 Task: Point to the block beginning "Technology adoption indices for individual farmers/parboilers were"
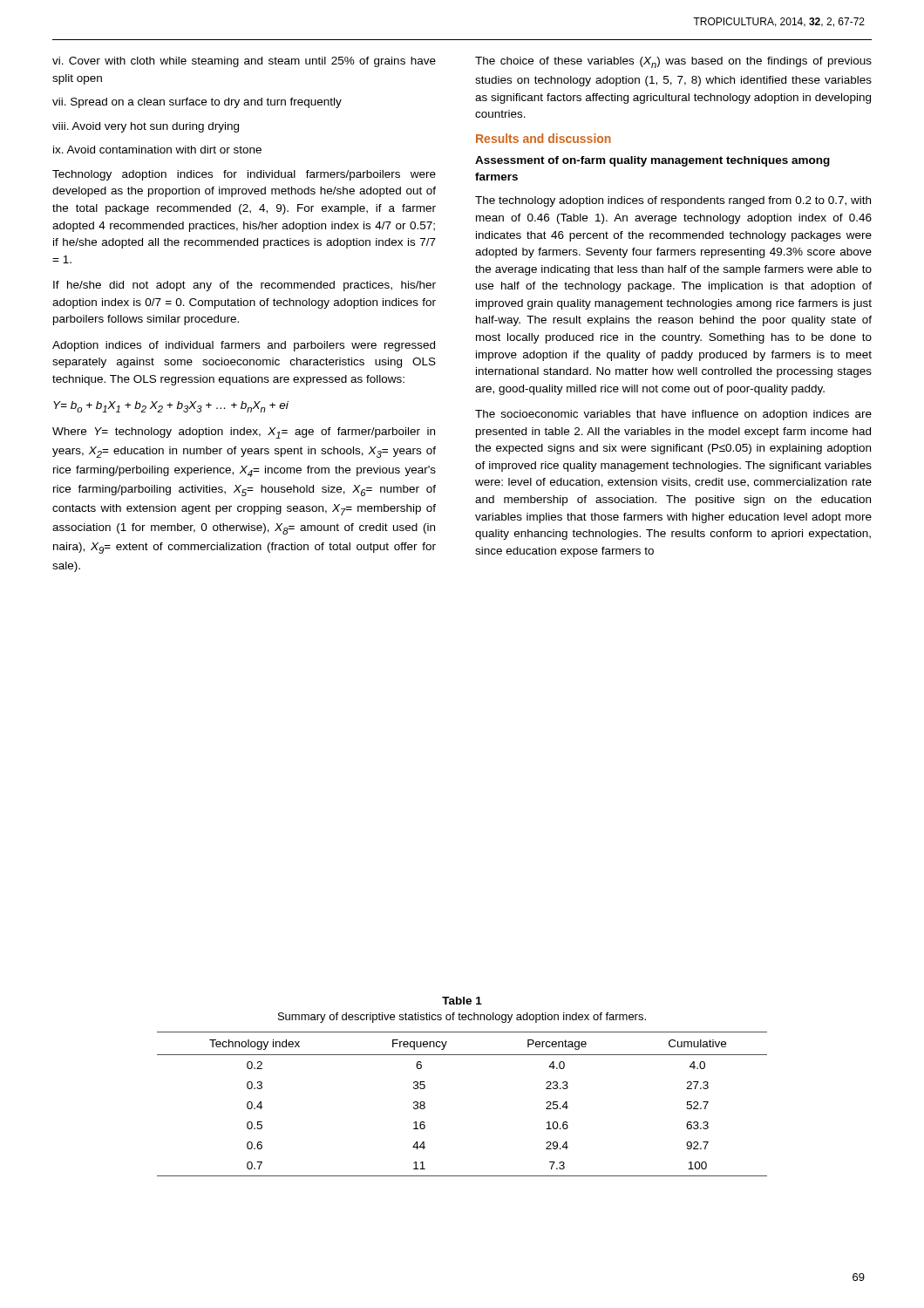pos(244,216)
